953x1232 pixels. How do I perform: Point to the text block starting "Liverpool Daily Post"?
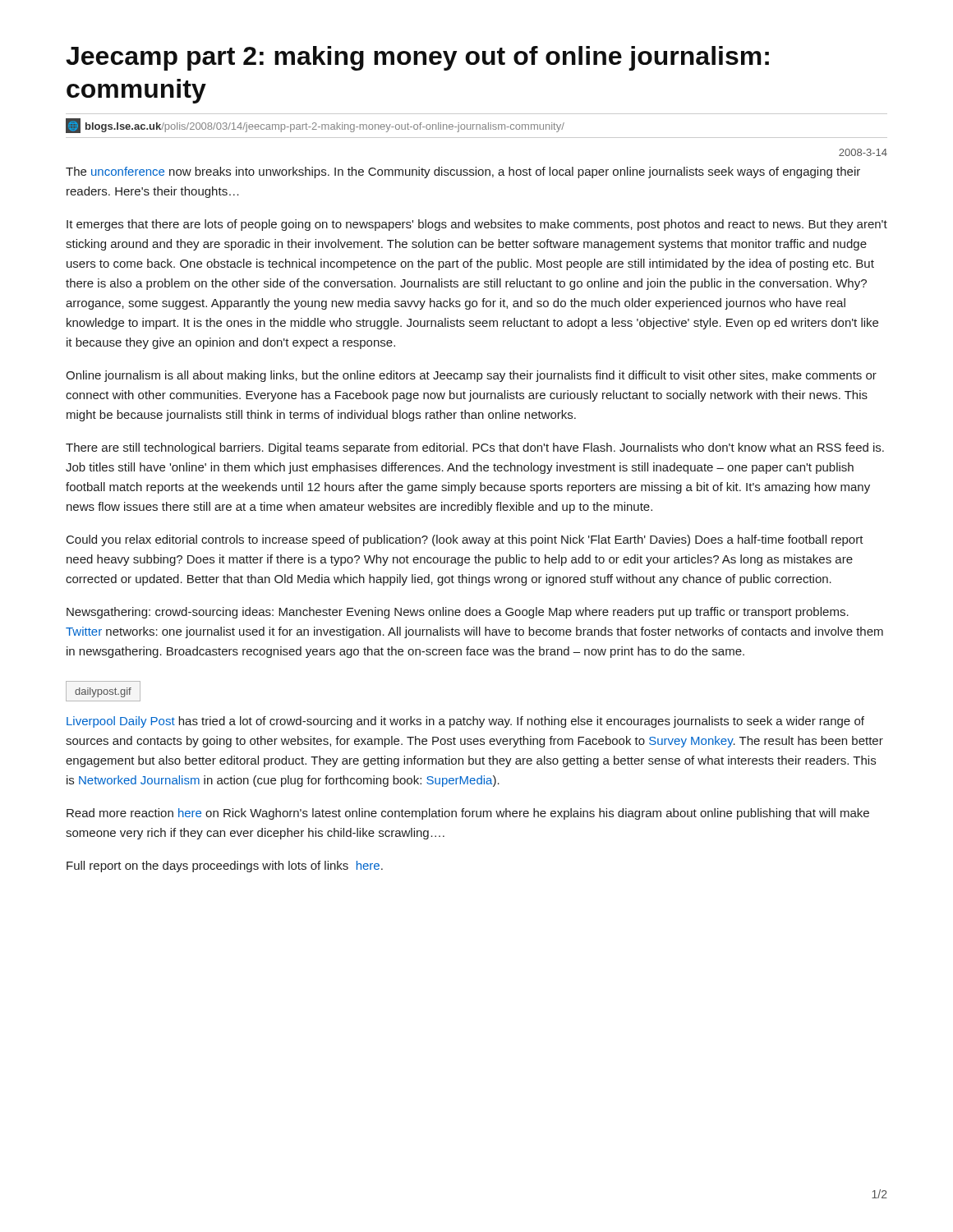point(474,750)
